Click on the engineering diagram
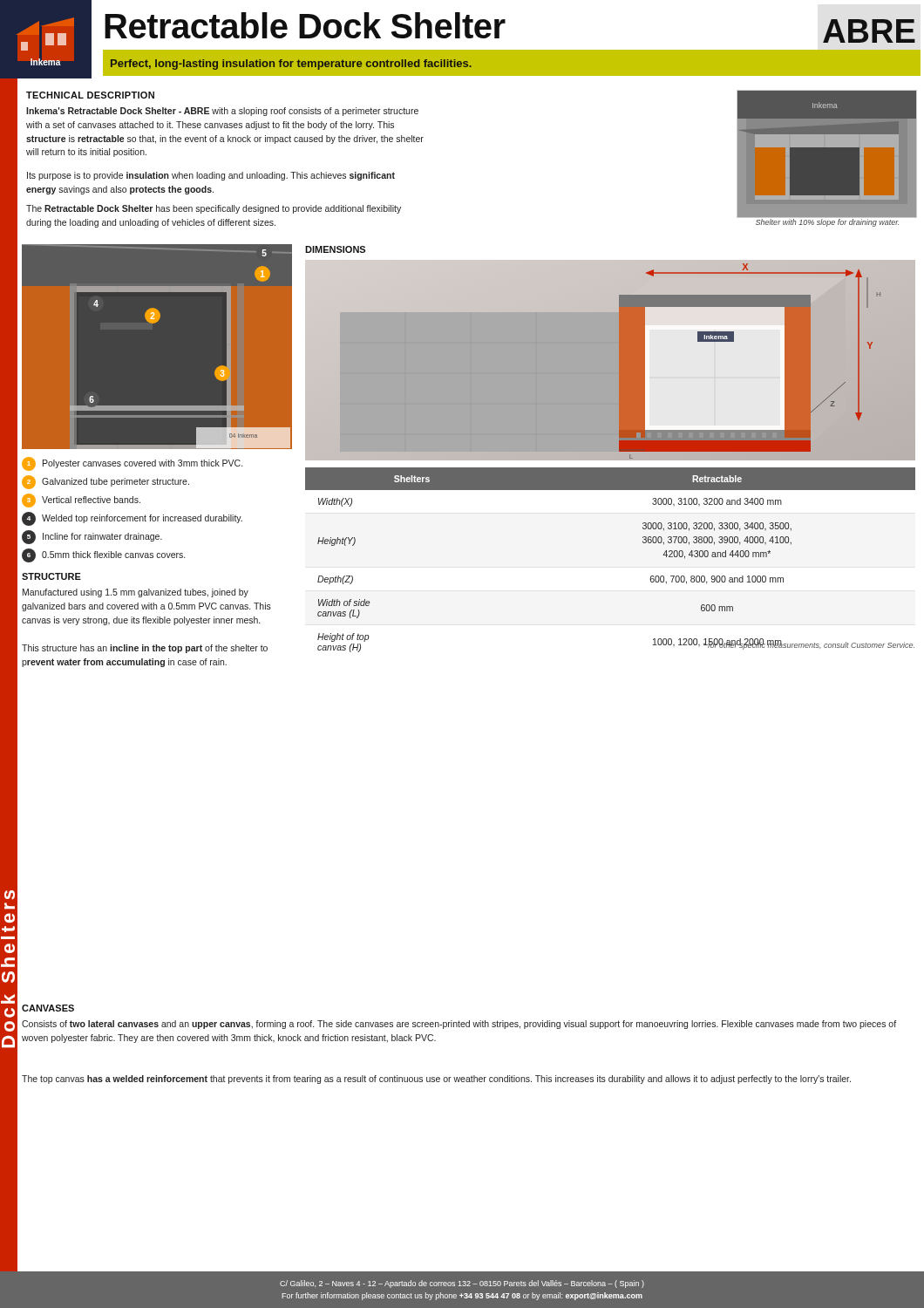This screenshot has width=924, height=1308. point(610,360)
